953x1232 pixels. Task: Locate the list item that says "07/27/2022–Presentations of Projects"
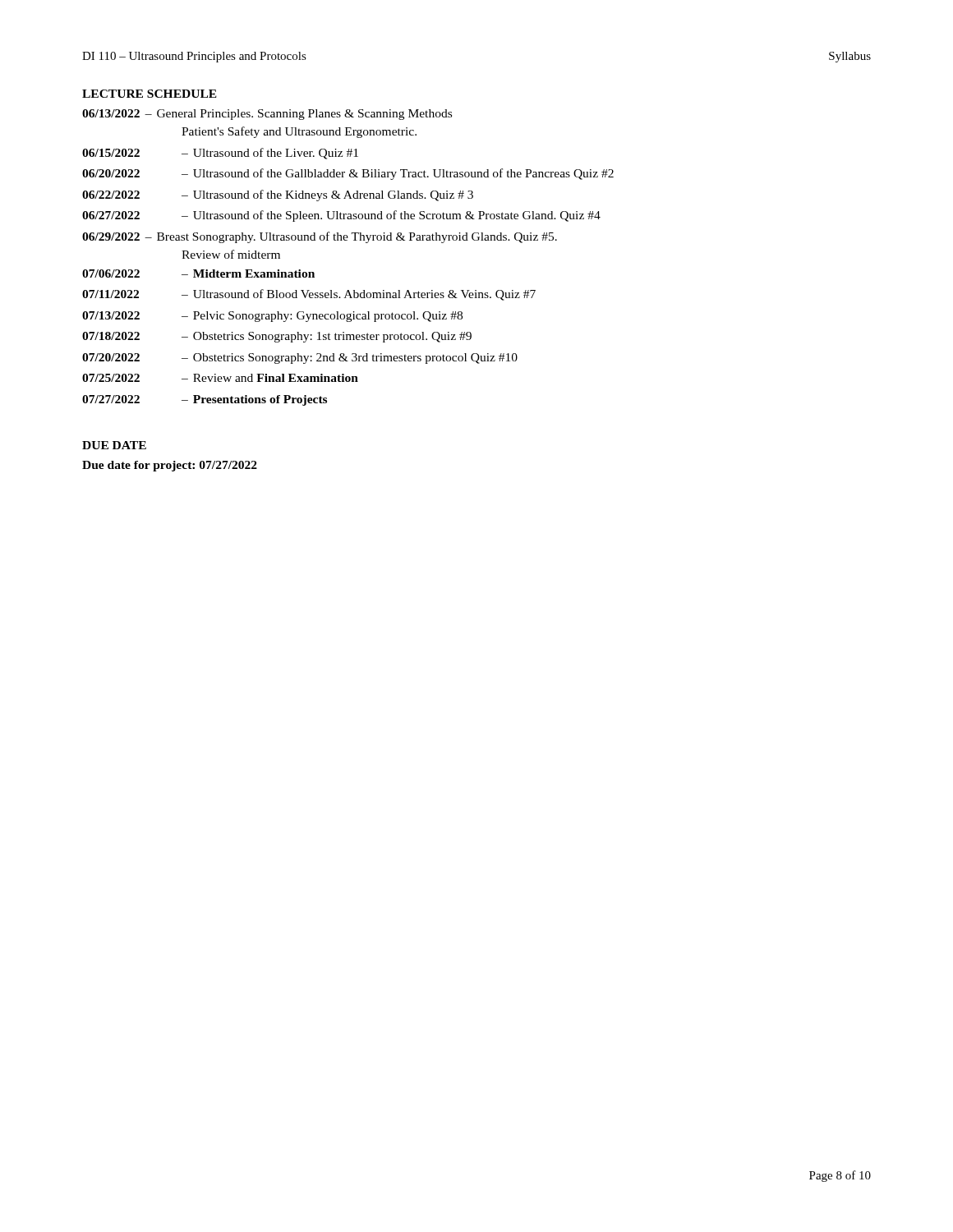(205, 400)
